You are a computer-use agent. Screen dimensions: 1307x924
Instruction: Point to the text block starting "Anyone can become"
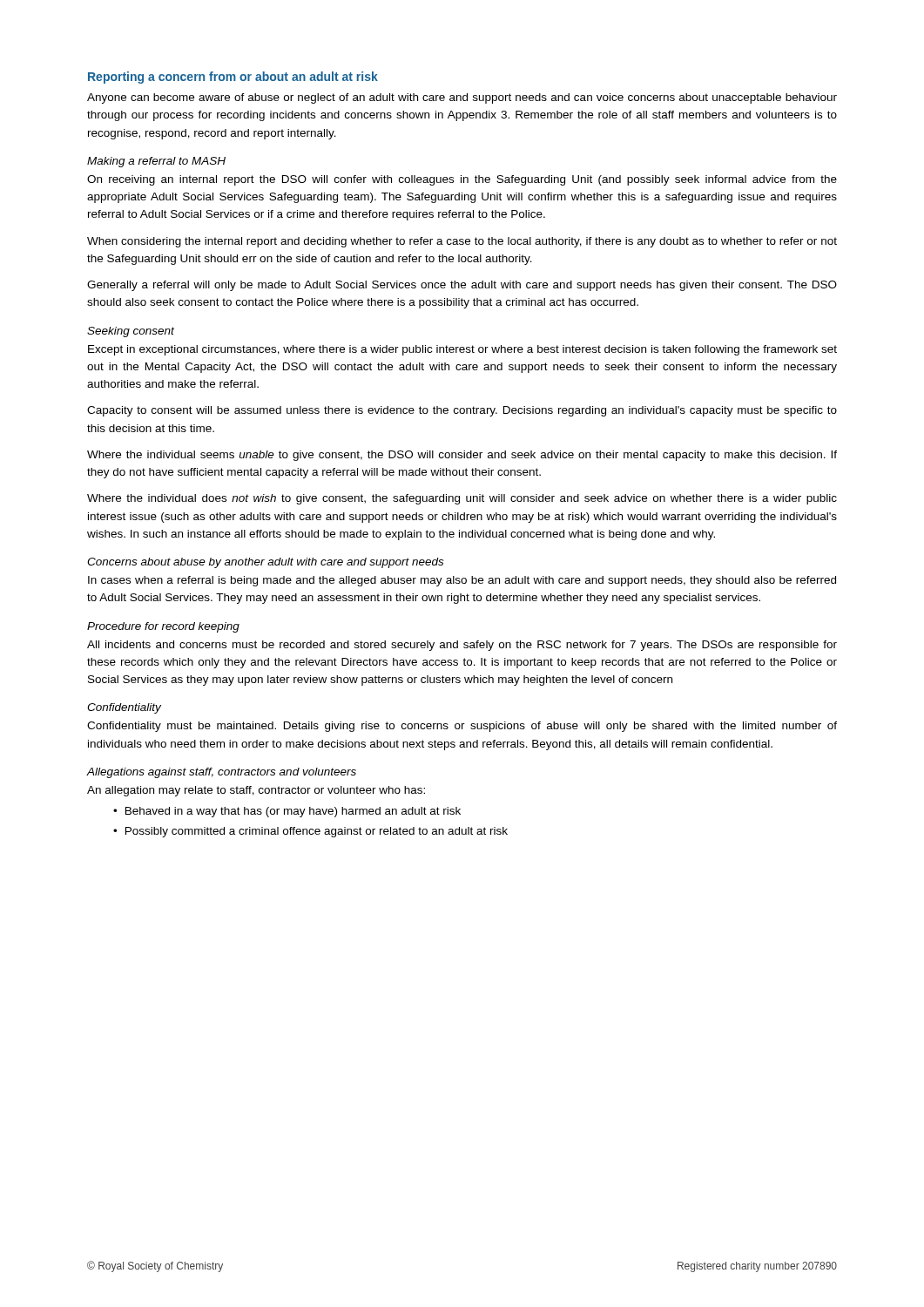click(462, 115)
